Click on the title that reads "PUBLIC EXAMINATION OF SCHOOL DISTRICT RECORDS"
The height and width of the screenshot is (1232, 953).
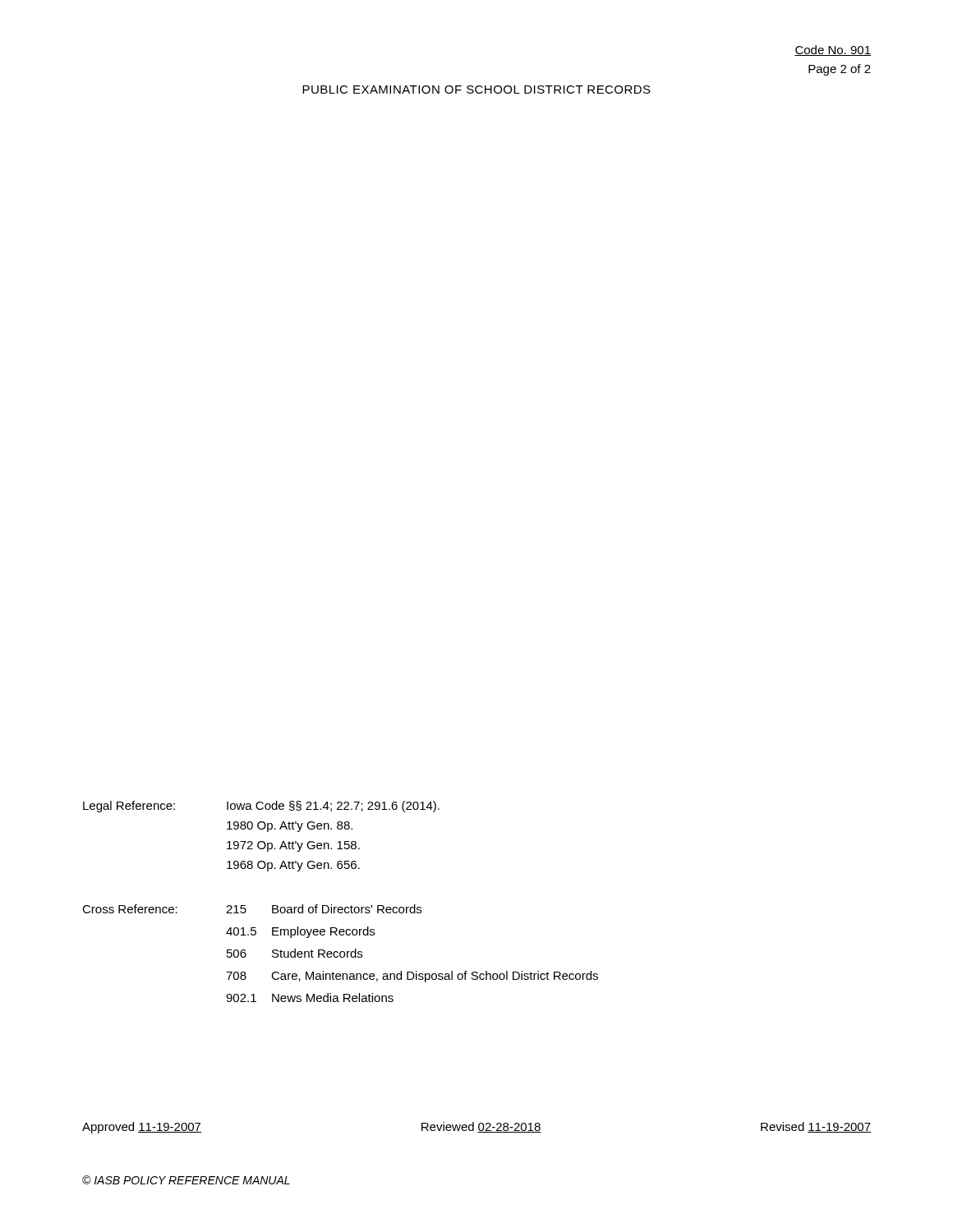pos(476,89)
